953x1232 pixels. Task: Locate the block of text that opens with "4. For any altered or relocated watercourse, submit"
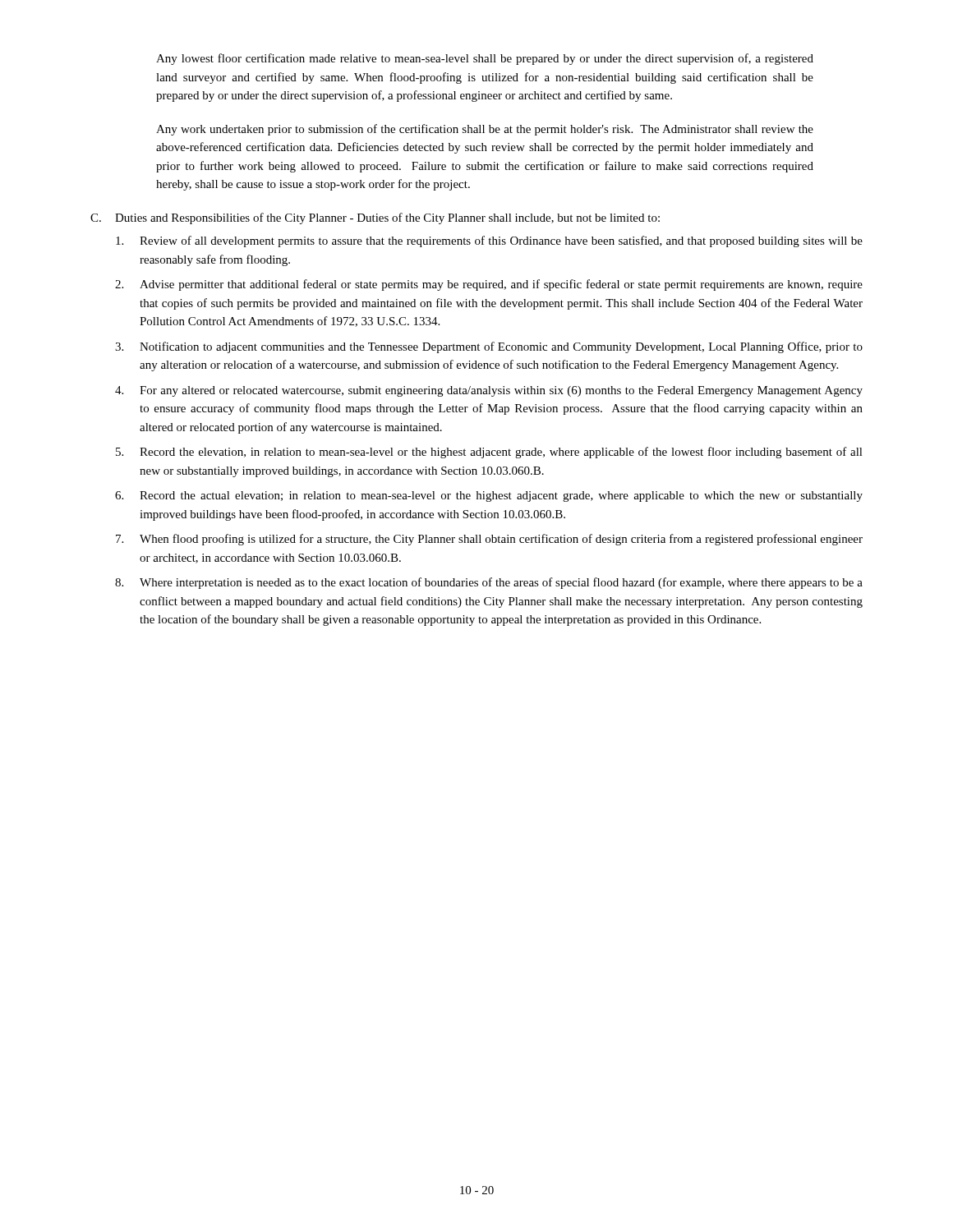489,408
